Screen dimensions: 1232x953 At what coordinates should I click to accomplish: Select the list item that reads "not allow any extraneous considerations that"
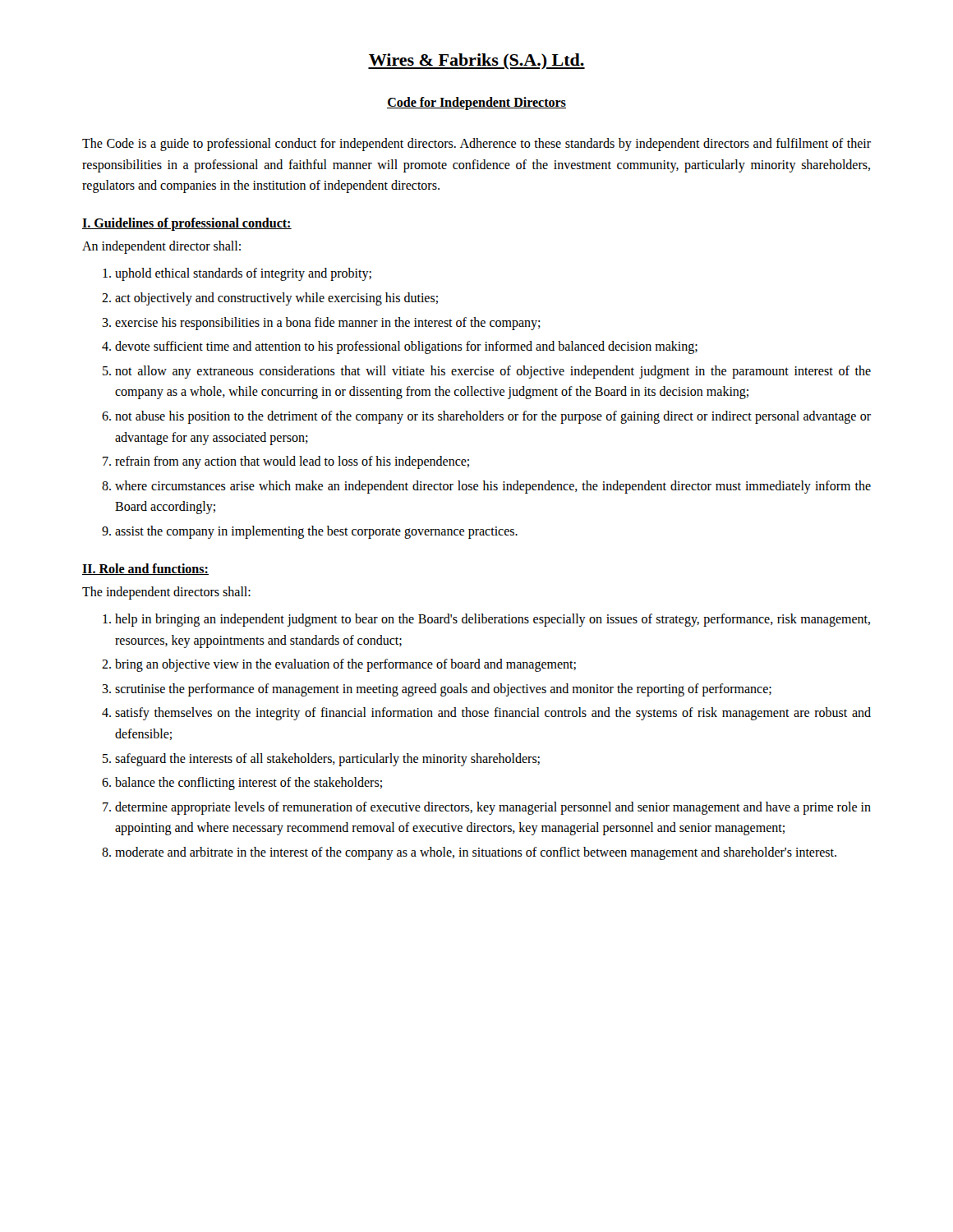coord(485,381)
